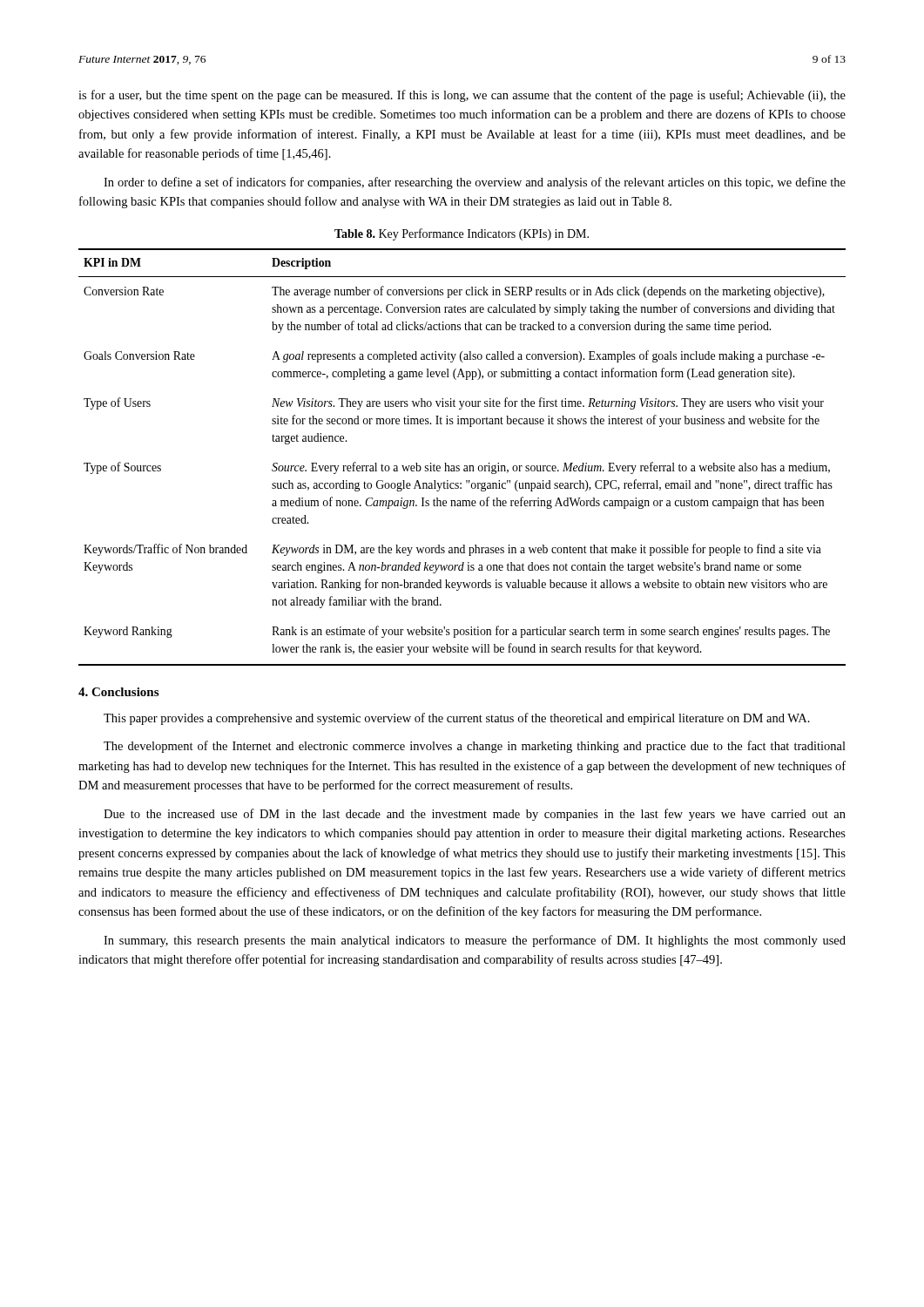Screen dimensions: 1307x924
Task: Select the table that reads "Keyword Ranking"
Action: pos(462,457)
